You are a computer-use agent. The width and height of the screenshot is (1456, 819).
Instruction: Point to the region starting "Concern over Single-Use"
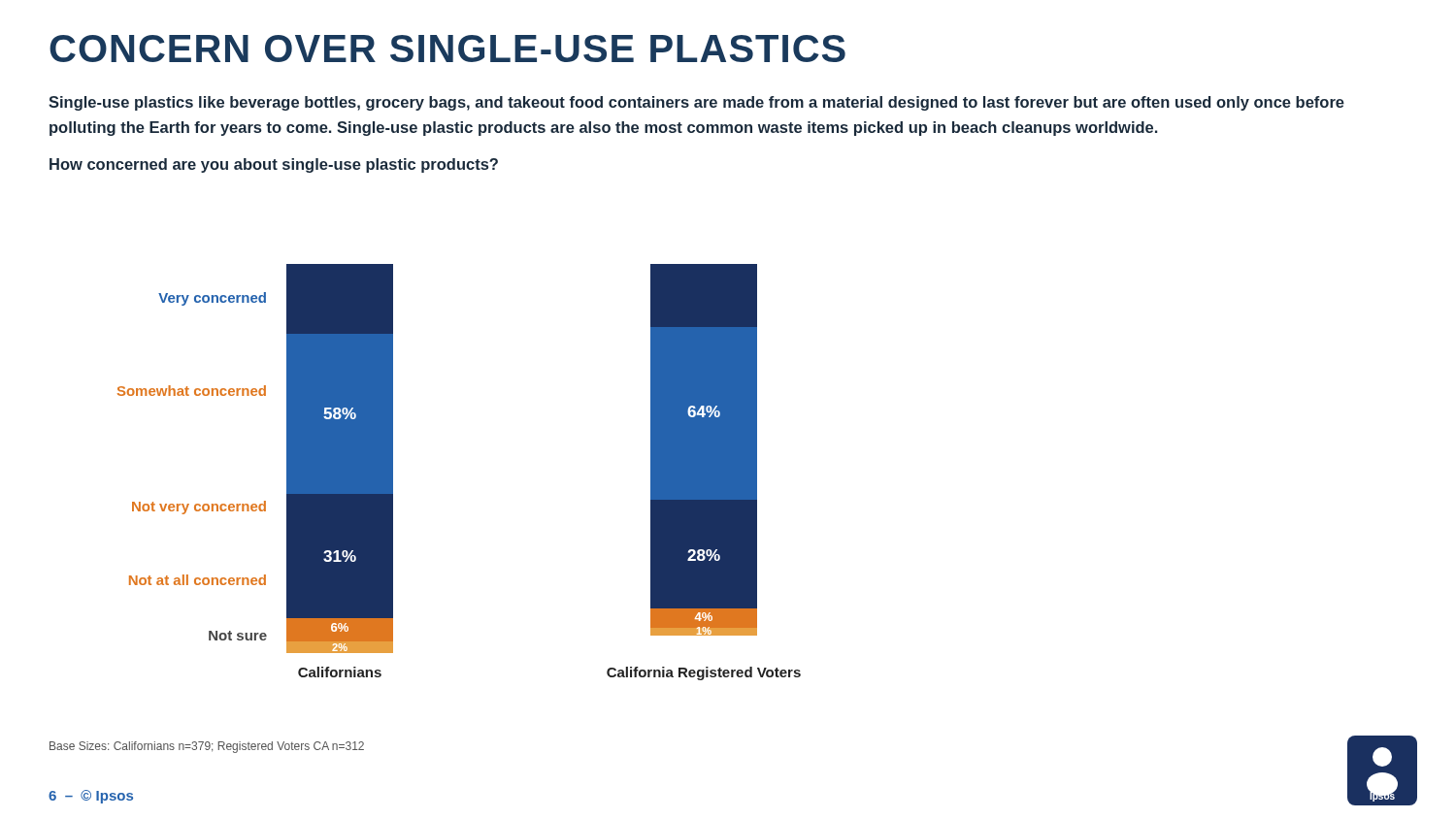448,49
